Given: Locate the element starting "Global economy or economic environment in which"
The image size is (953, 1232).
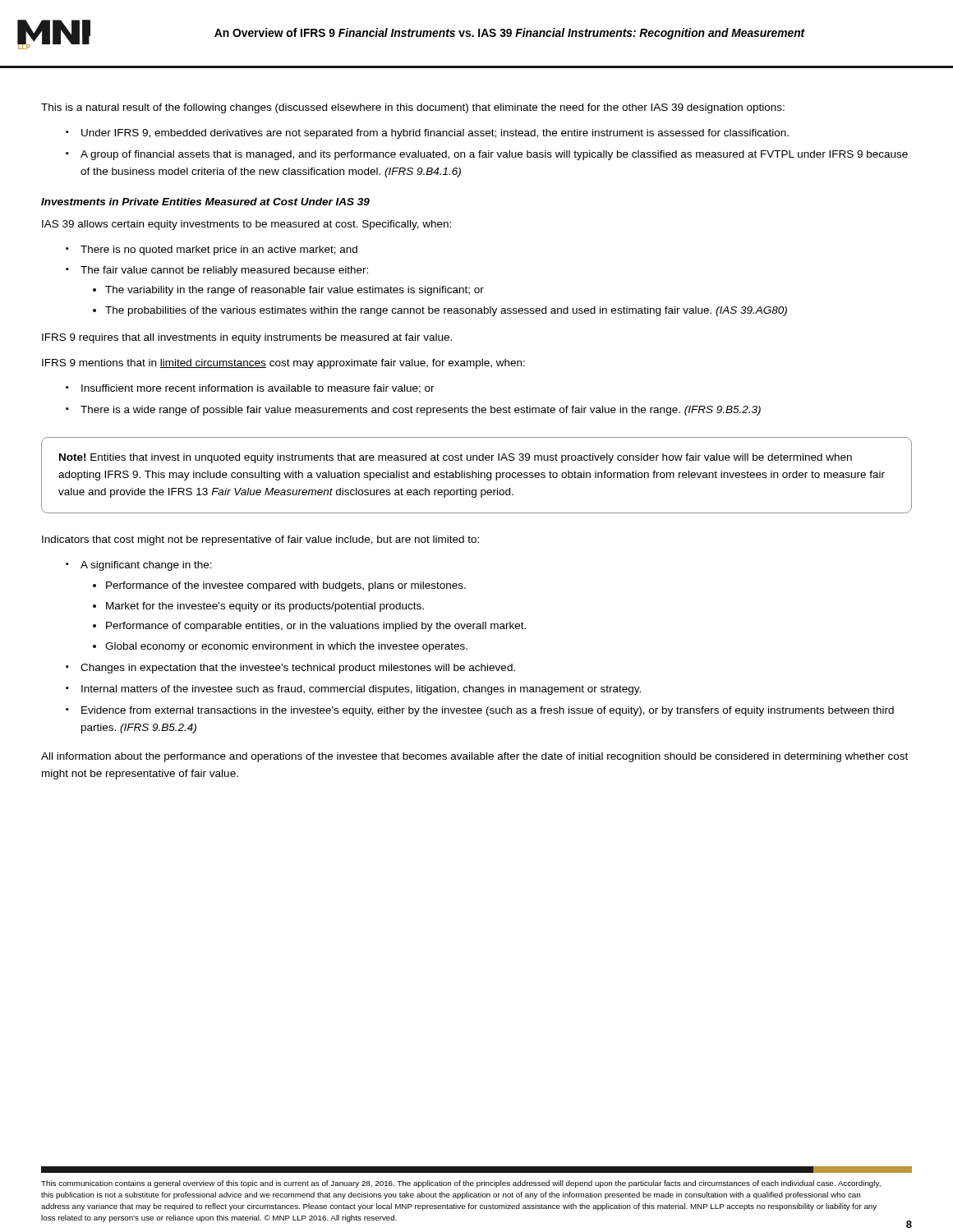Looking at the screenshot, I should pyautogui.click(x=287, y=646).
